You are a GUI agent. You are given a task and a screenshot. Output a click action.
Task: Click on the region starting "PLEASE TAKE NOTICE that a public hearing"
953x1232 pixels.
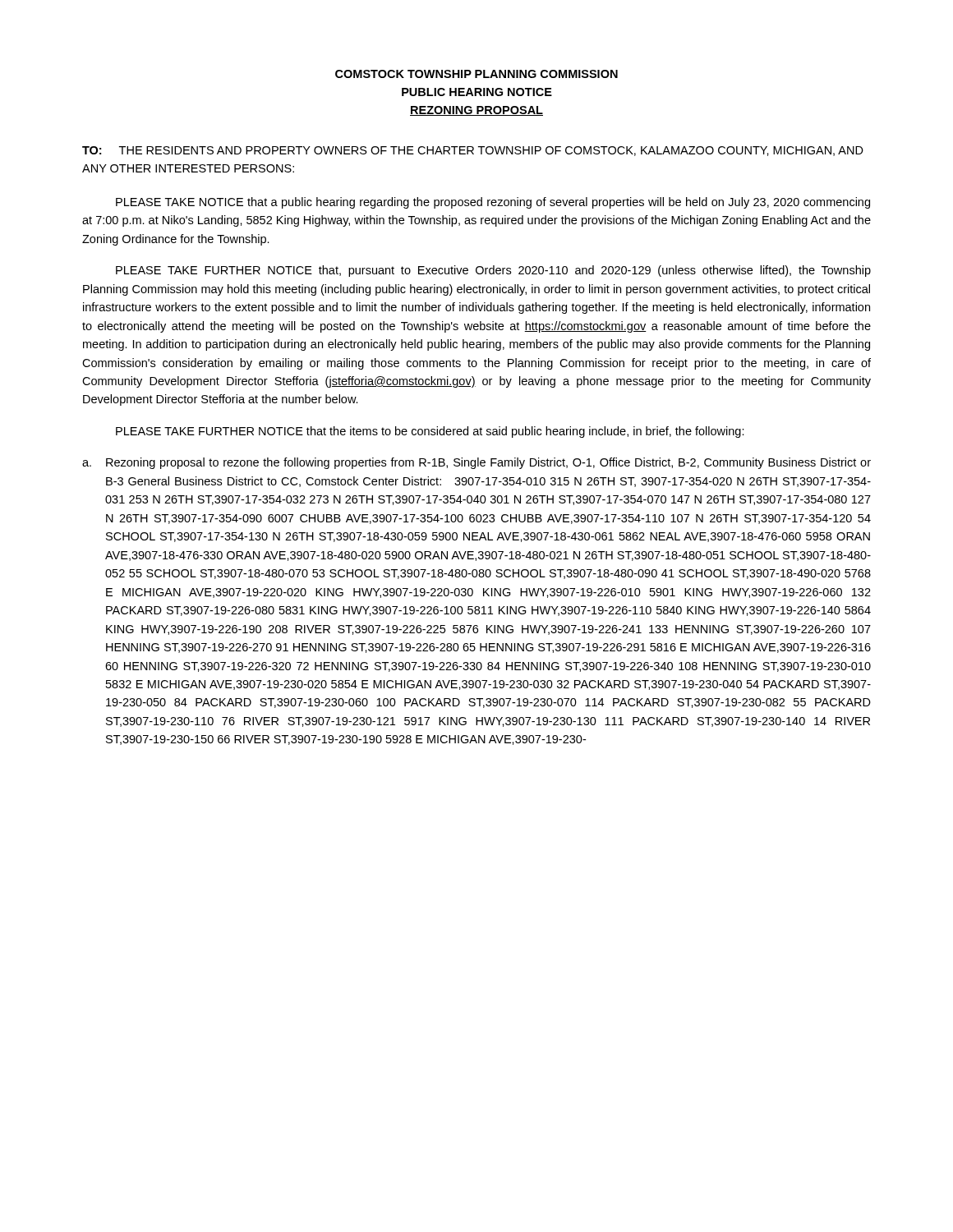[476, 220]
